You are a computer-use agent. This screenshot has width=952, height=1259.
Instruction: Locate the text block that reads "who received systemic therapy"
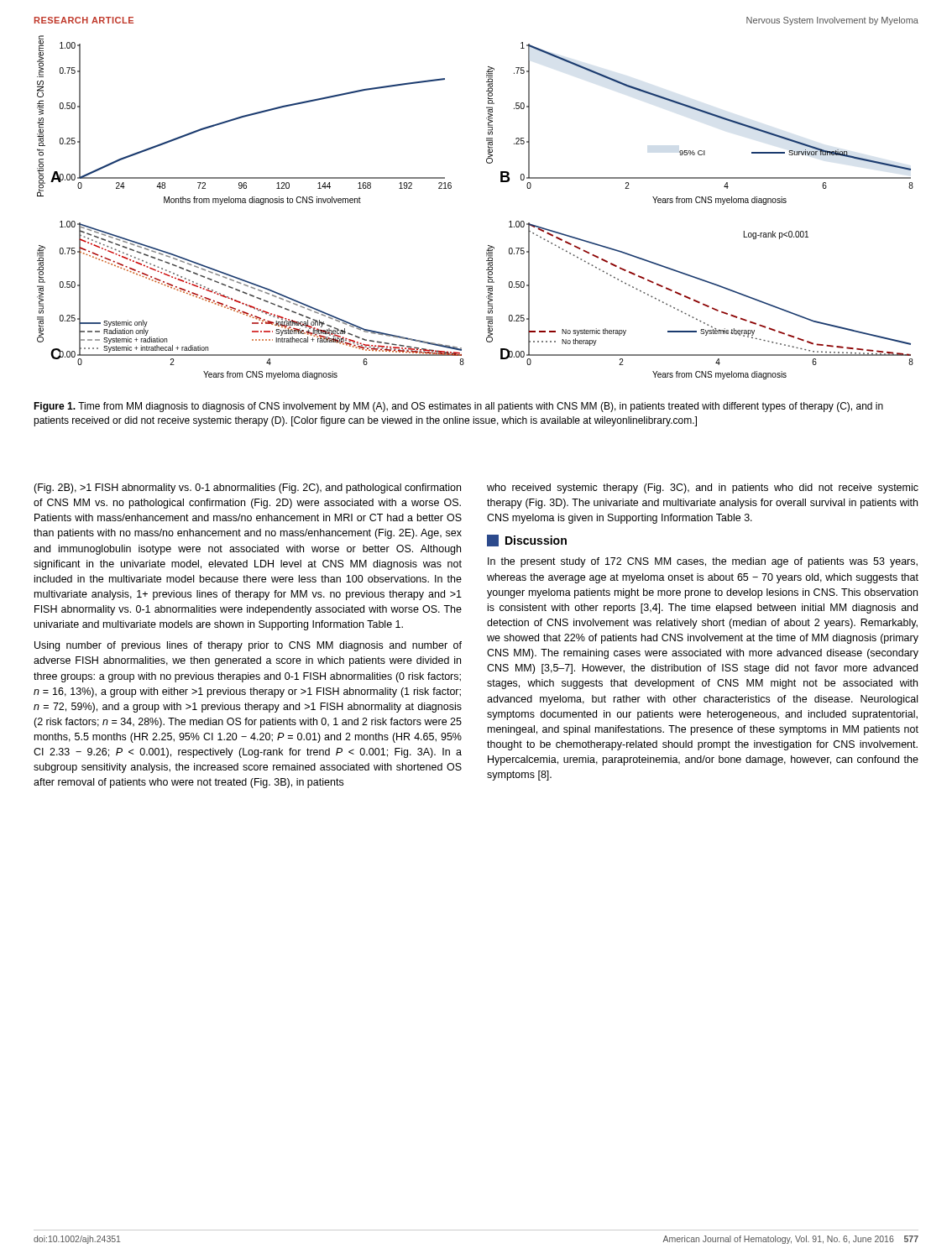[703, 503]
